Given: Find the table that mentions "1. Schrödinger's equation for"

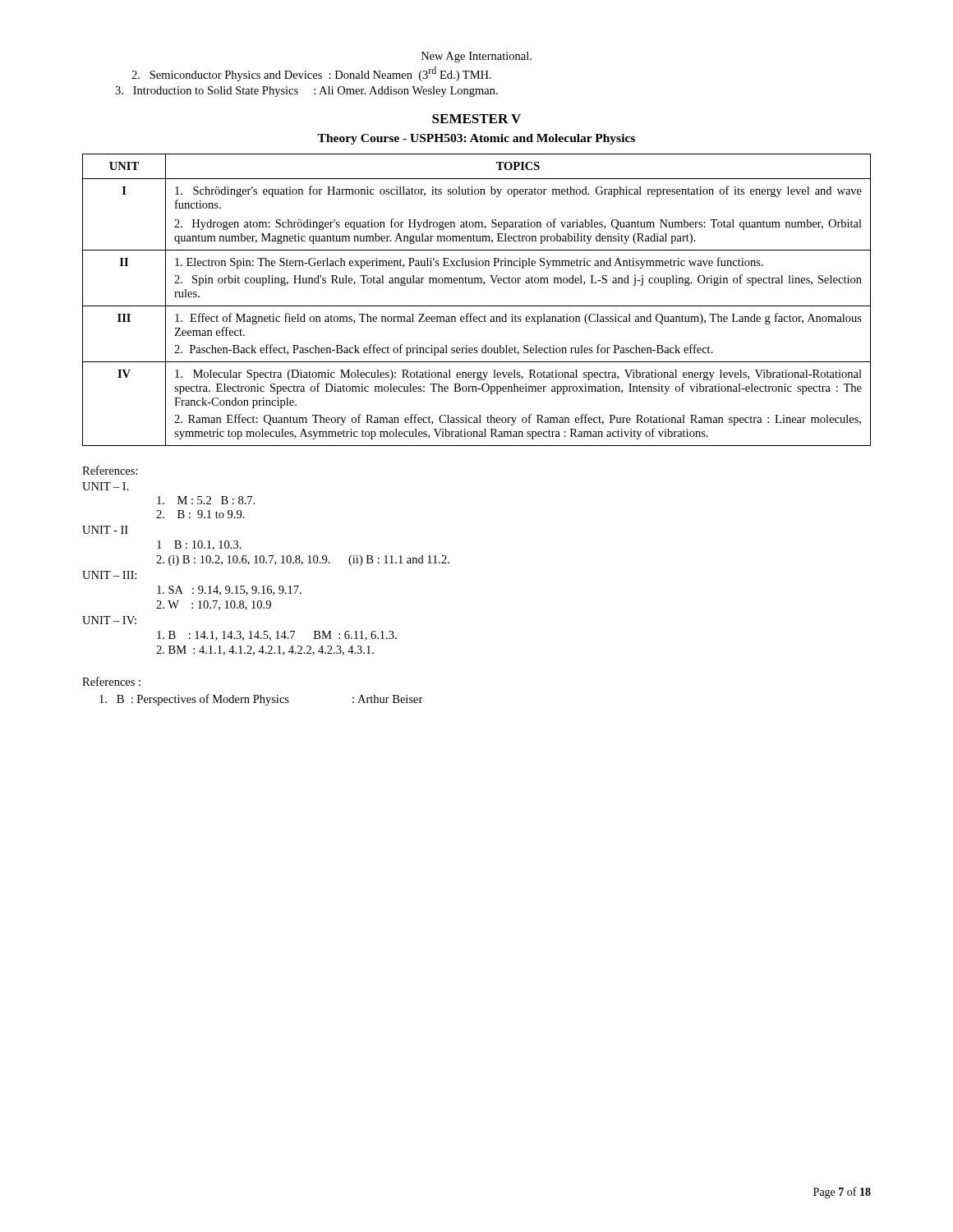Looking at the screenshot, I should [476, 300].
